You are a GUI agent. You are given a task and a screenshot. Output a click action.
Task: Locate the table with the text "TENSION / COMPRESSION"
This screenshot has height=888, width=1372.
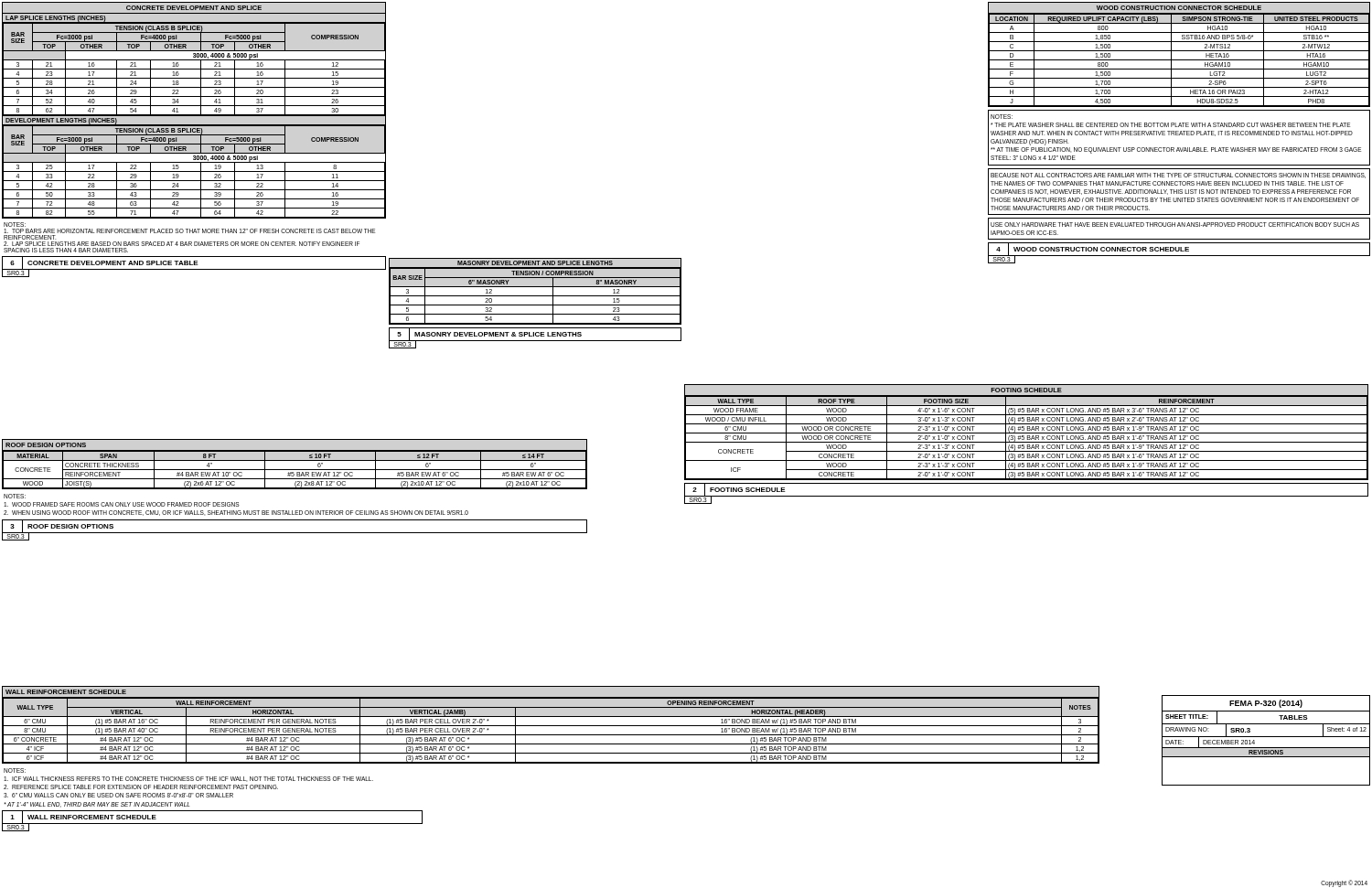(x=535, y=291)
